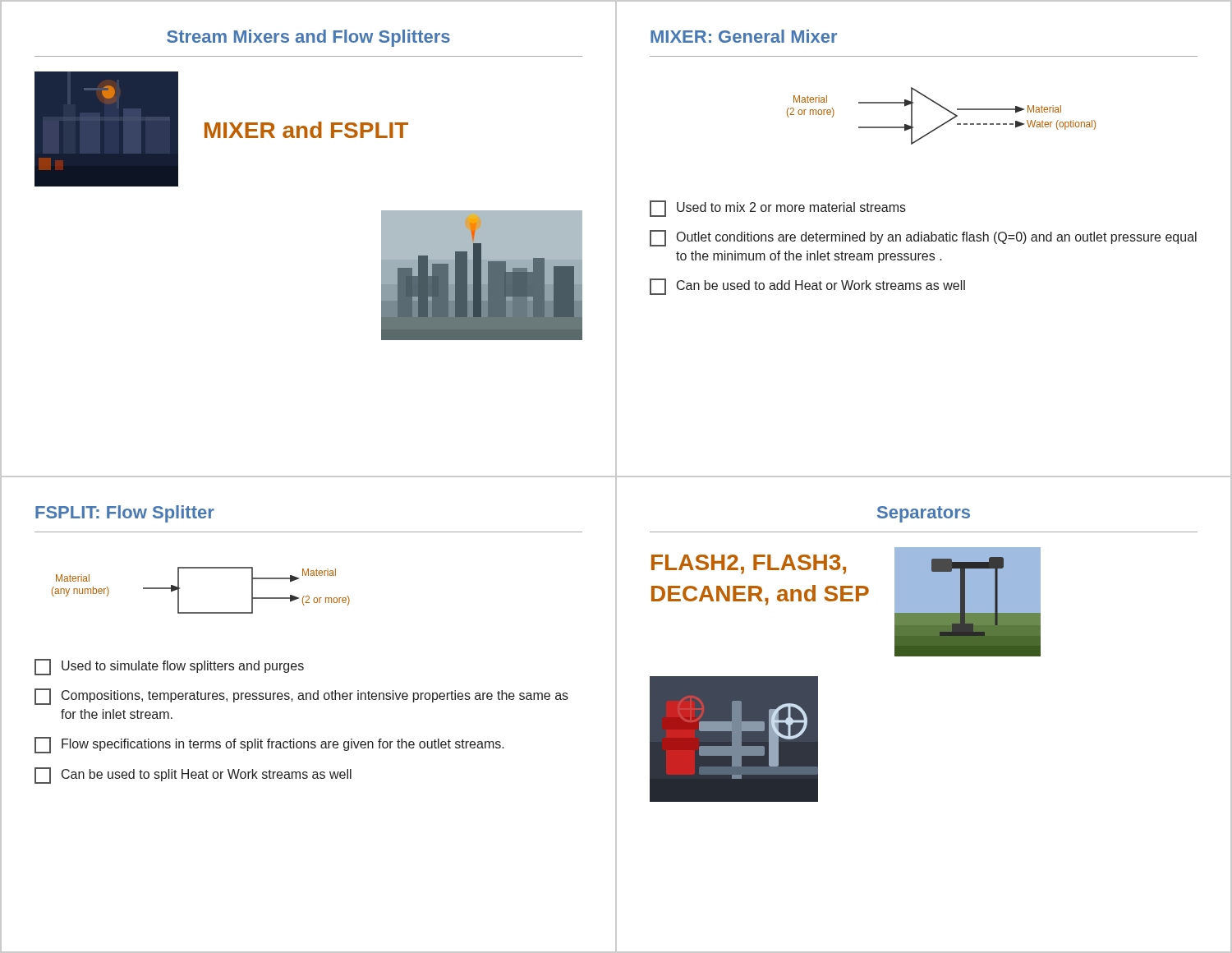
Task: Click where it says "MIXER: General Mixer"
Action: (x=744, y=36)
